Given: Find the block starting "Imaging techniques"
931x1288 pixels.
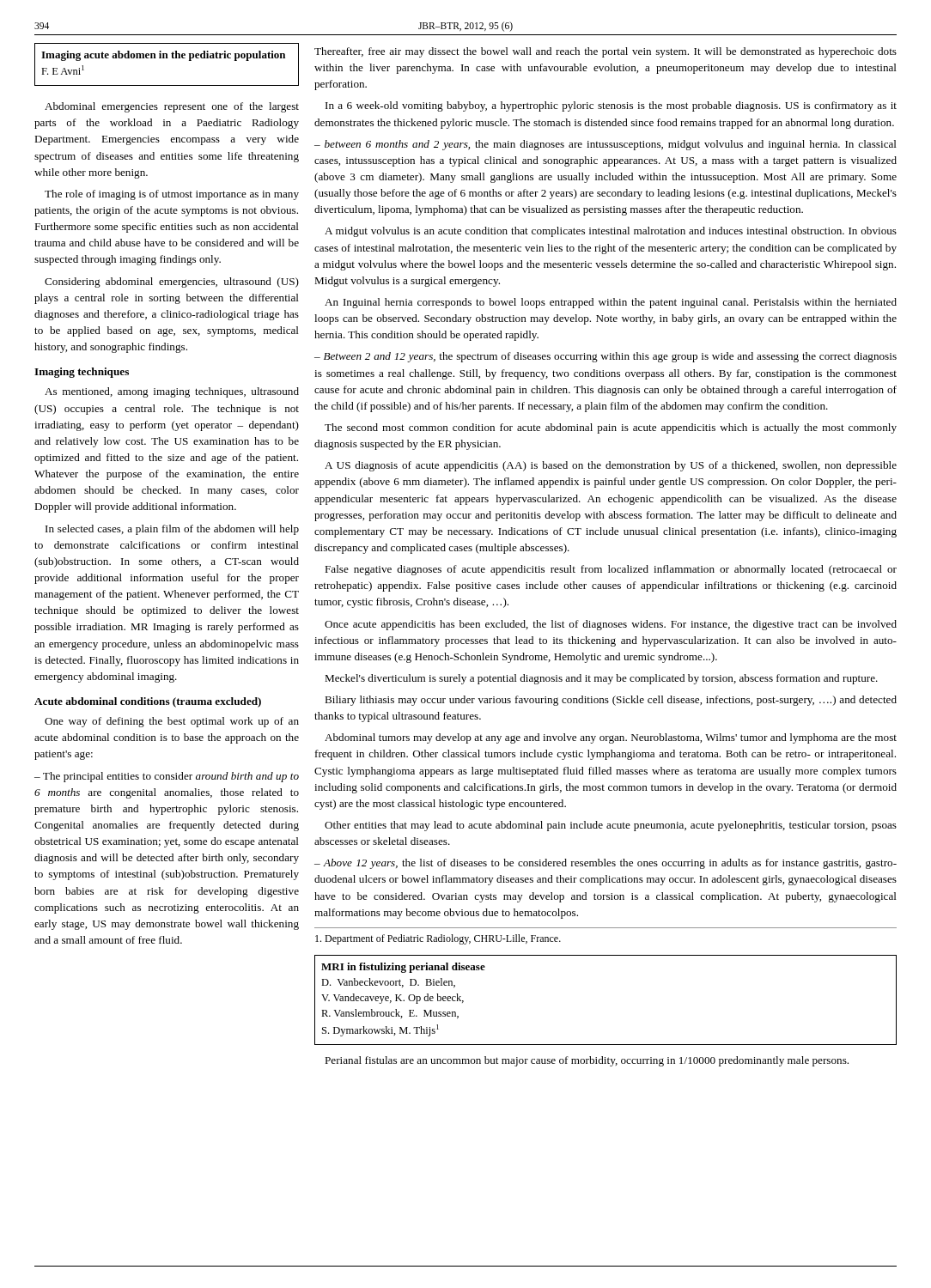Looking at the screenshot, I should point(82,372).
